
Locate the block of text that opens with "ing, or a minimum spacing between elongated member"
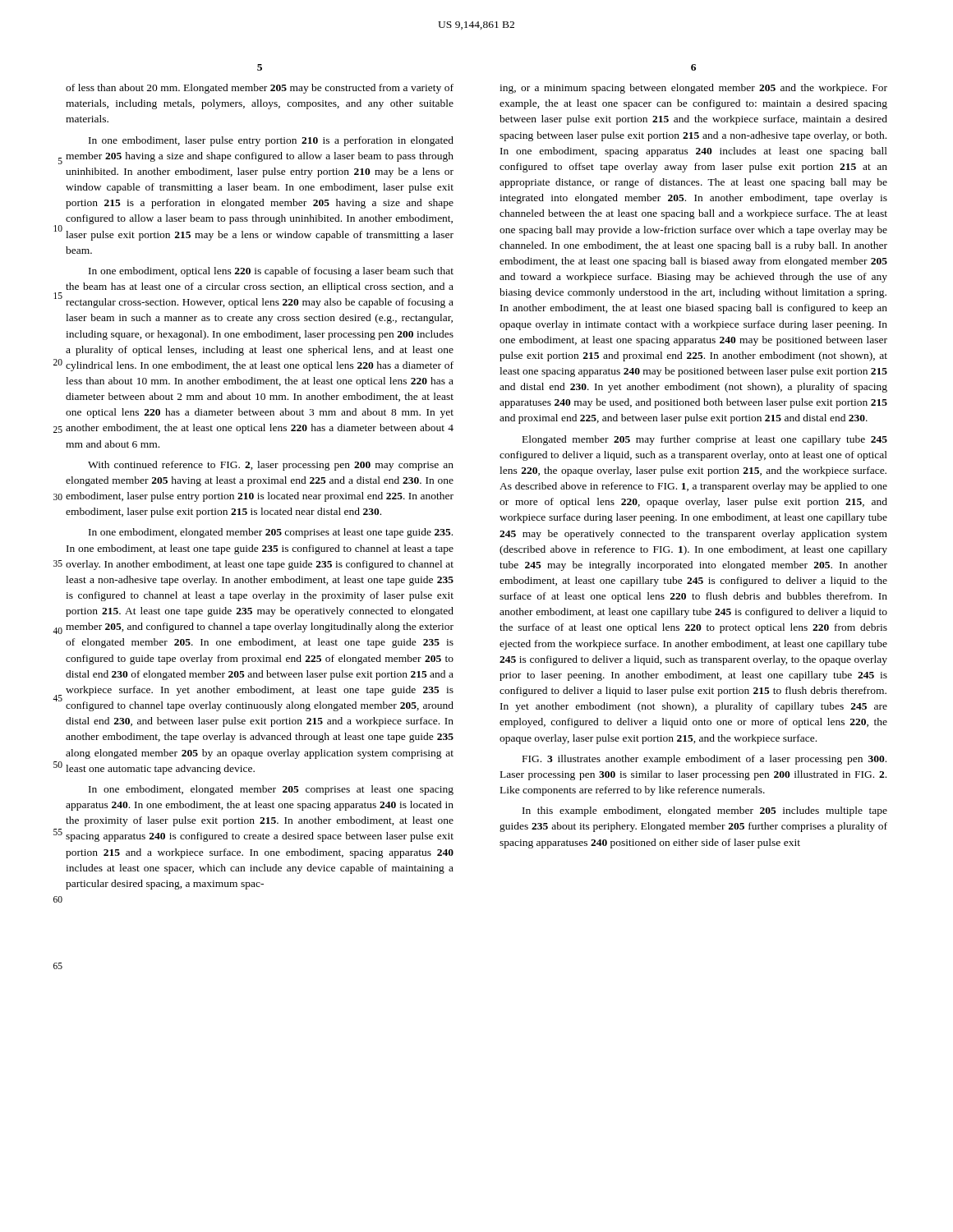[693, 465]
